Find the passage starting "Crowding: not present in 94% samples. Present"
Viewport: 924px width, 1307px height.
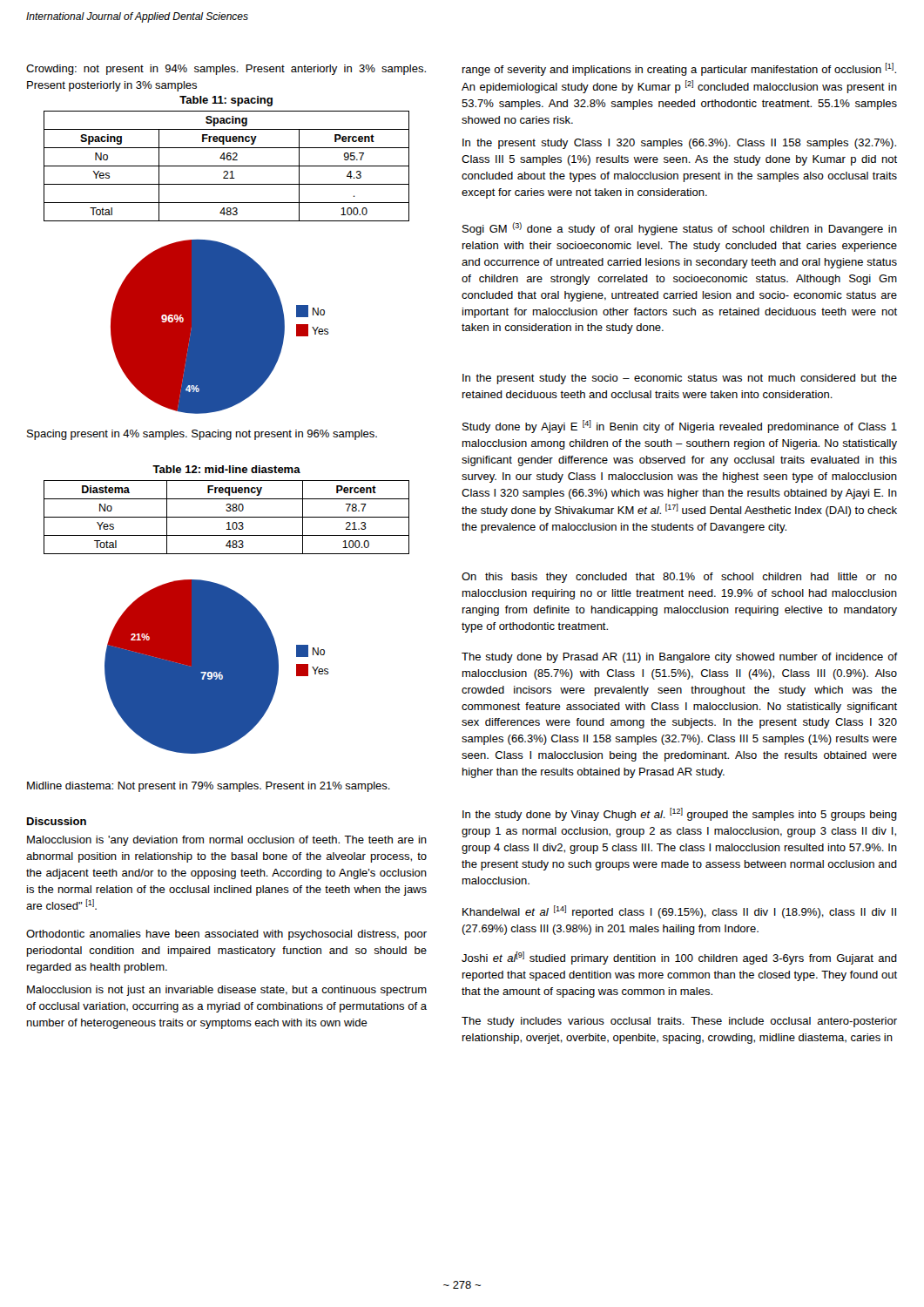point(226,77)
